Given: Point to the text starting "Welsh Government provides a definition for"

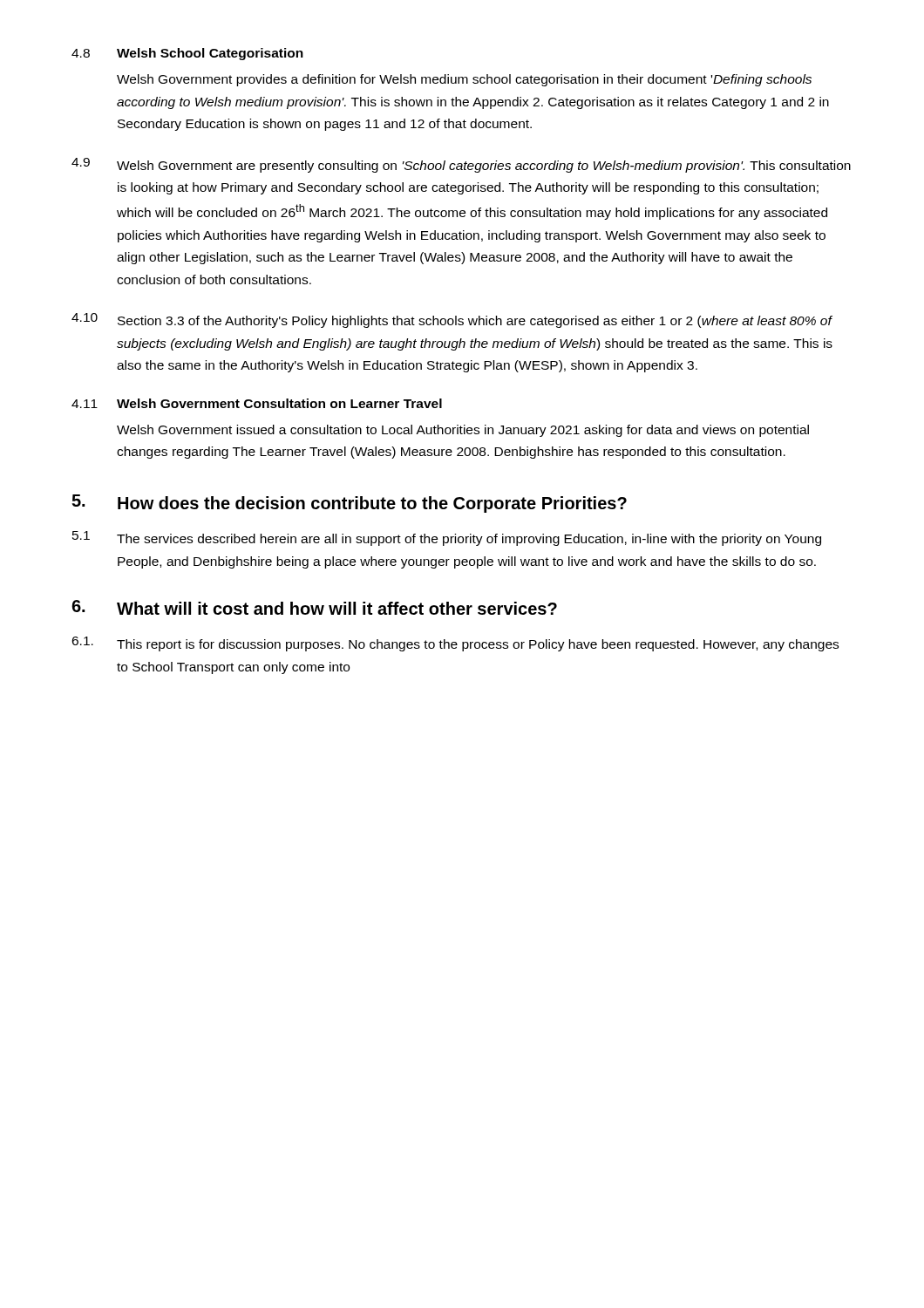Looking at the screenshot, I should pos(473,101).
